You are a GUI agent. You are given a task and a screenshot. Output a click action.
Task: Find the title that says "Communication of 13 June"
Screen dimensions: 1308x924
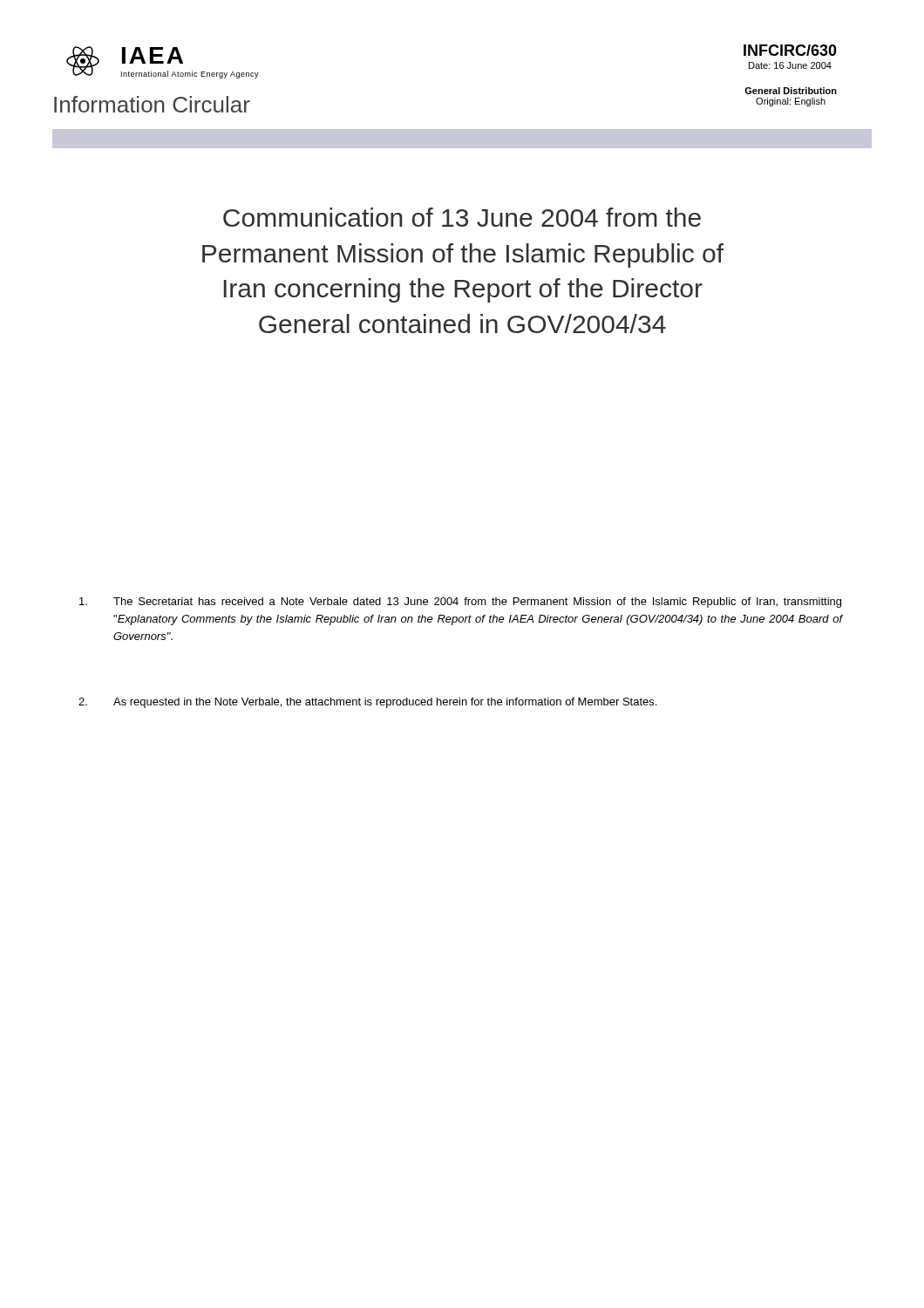pyautogui.click(x=462, y=270)
